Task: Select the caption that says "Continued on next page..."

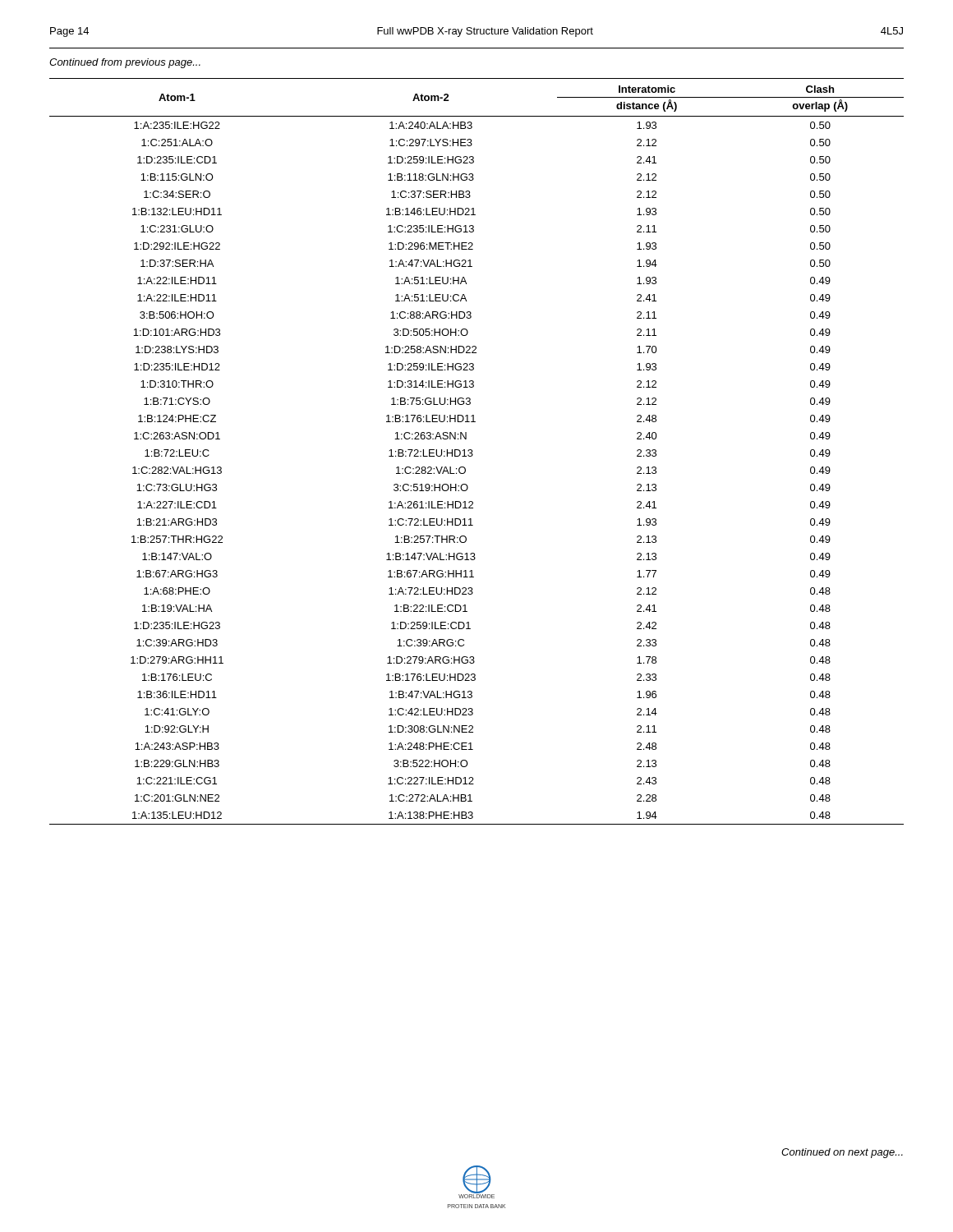Action: [x=843, y=1152]
